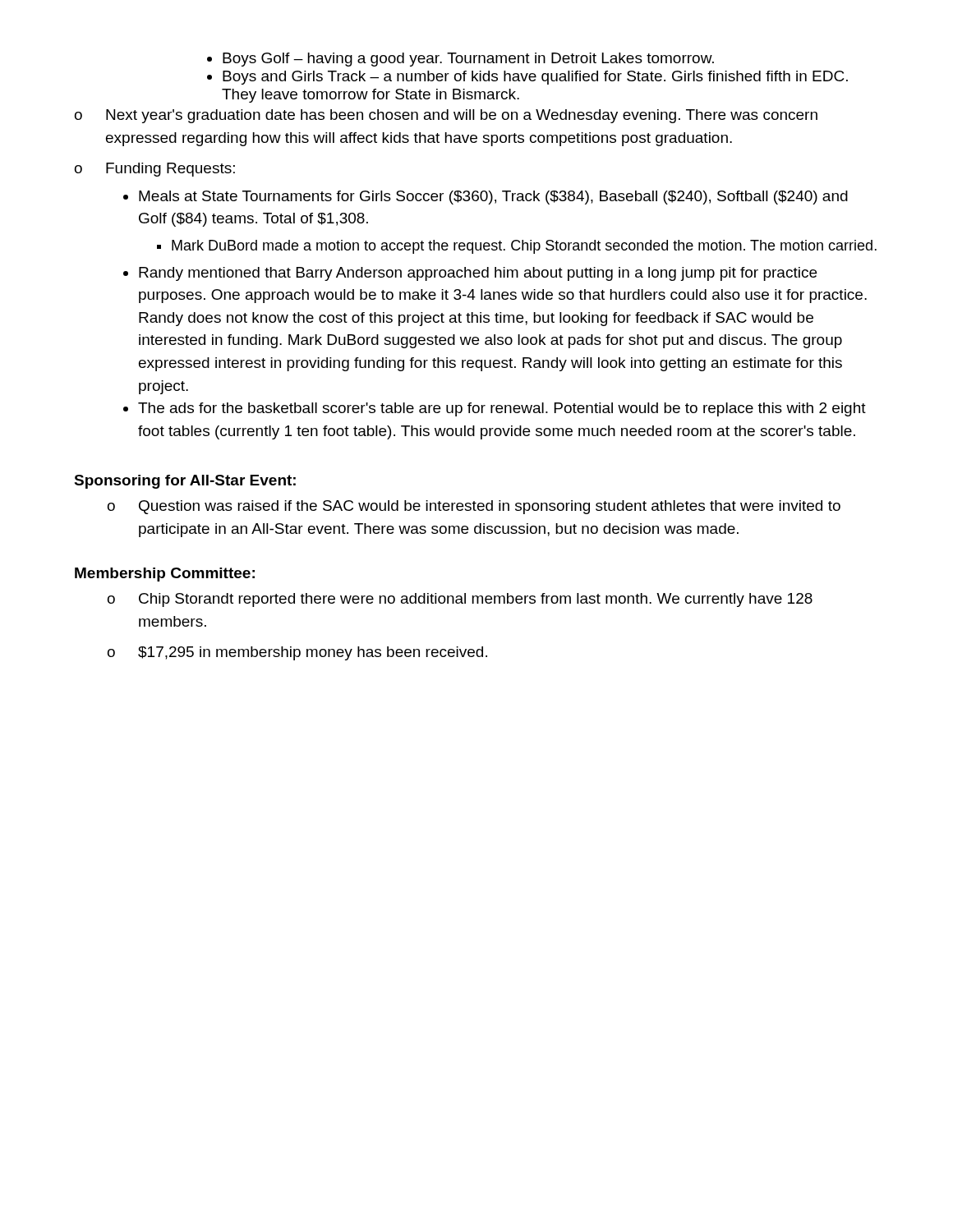Find the list item that reads "Randy mentioned that Barry Anderson approached him about"
The height and width of the screenshot is (1232, 953).
coord(509,329)
